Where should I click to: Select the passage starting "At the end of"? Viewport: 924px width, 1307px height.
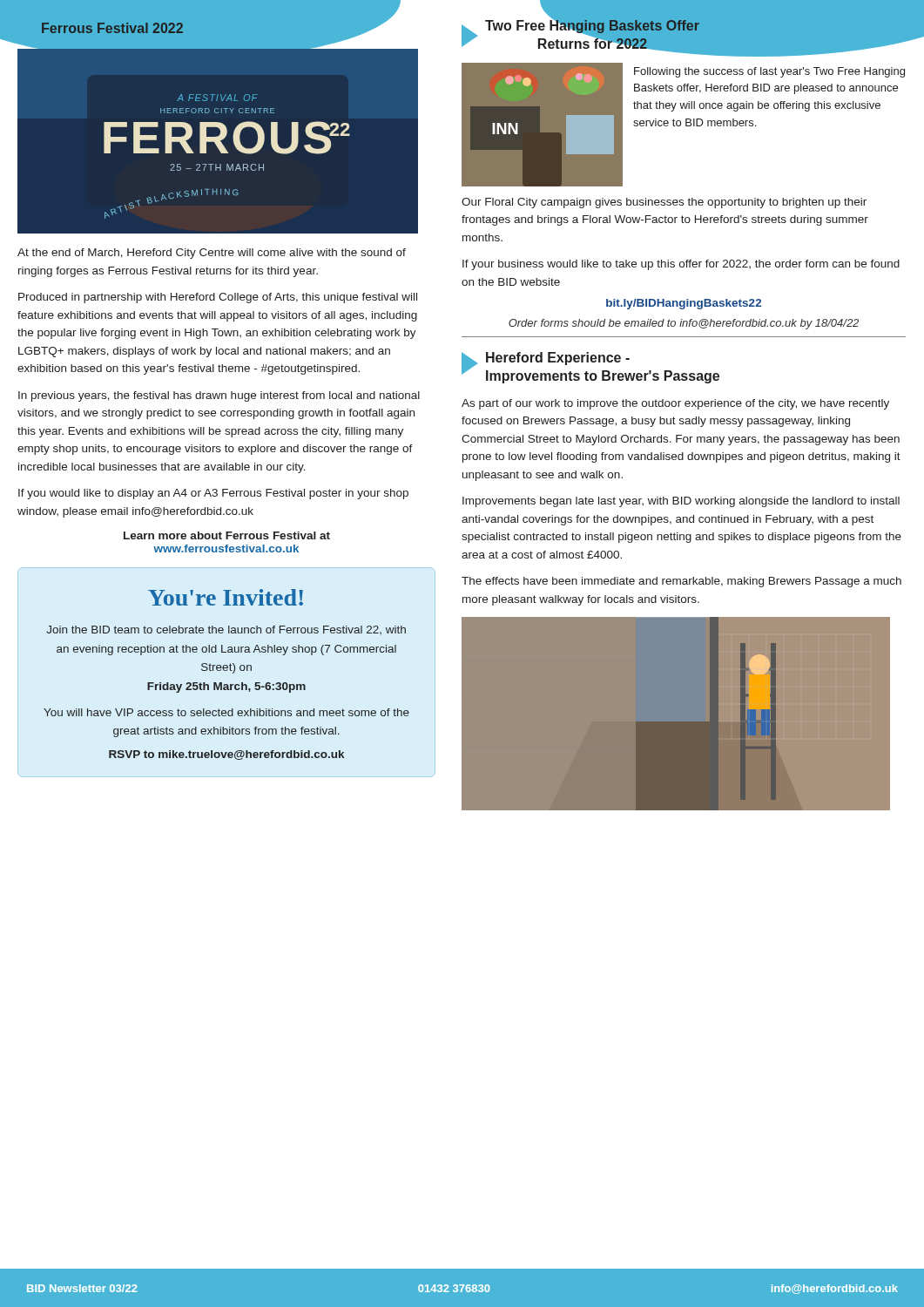pyautogui.click(x=212, y=261)
